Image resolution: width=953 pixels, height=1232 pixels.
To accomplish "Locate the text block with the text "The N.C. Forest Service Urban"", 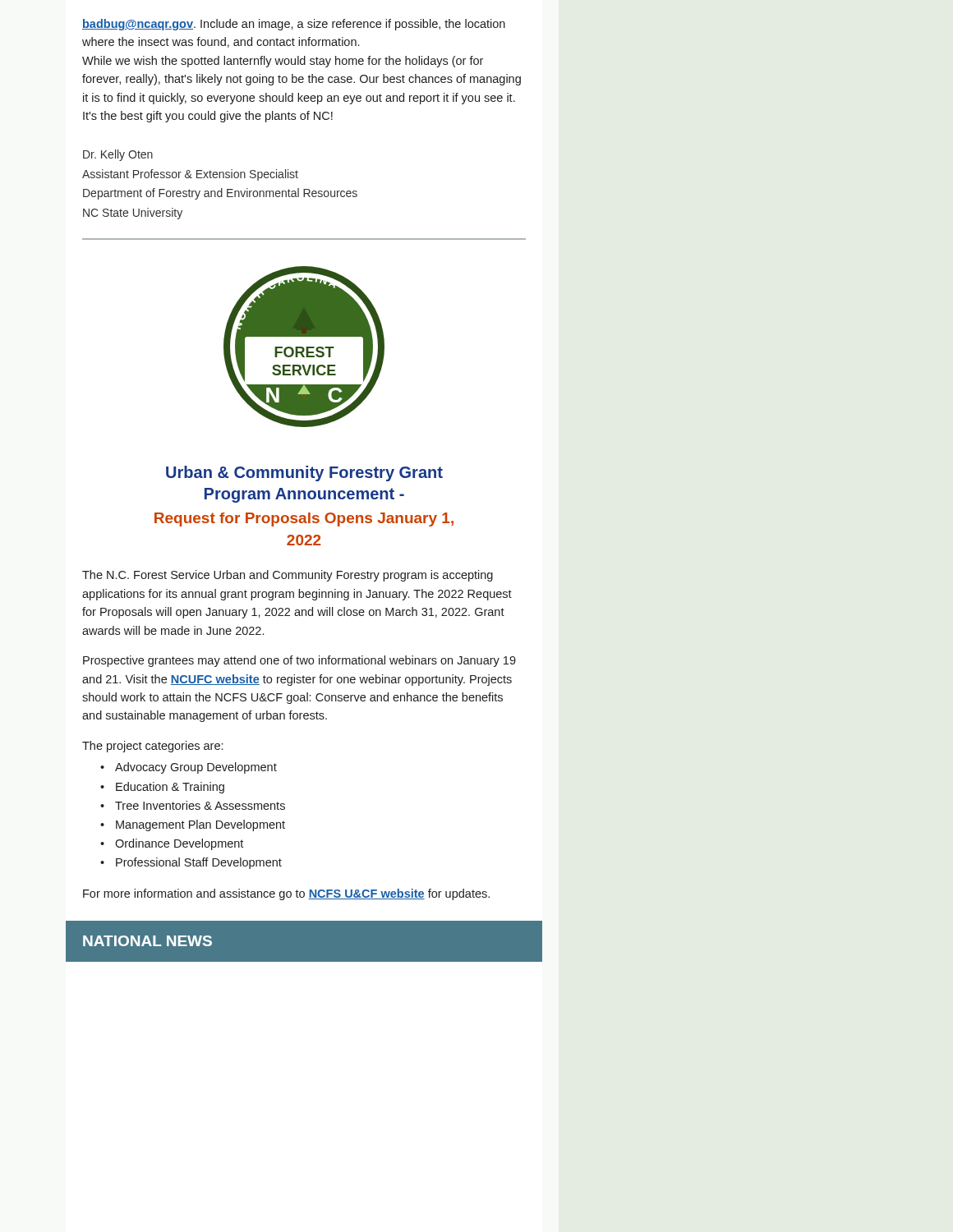I will coord(297,603).
